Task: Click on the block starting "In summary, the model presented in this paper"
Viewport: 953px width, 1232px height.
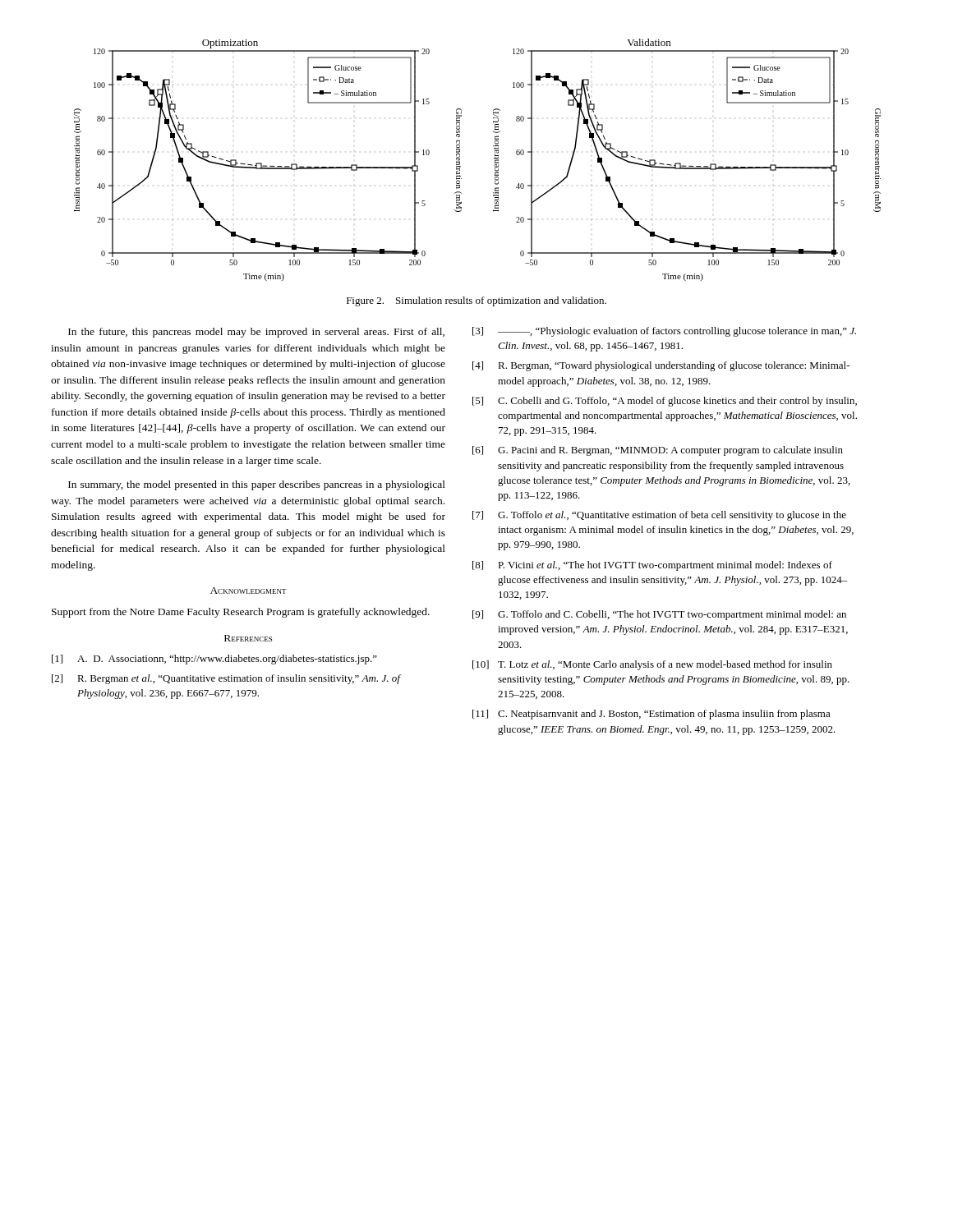Action: click(248, 524)
